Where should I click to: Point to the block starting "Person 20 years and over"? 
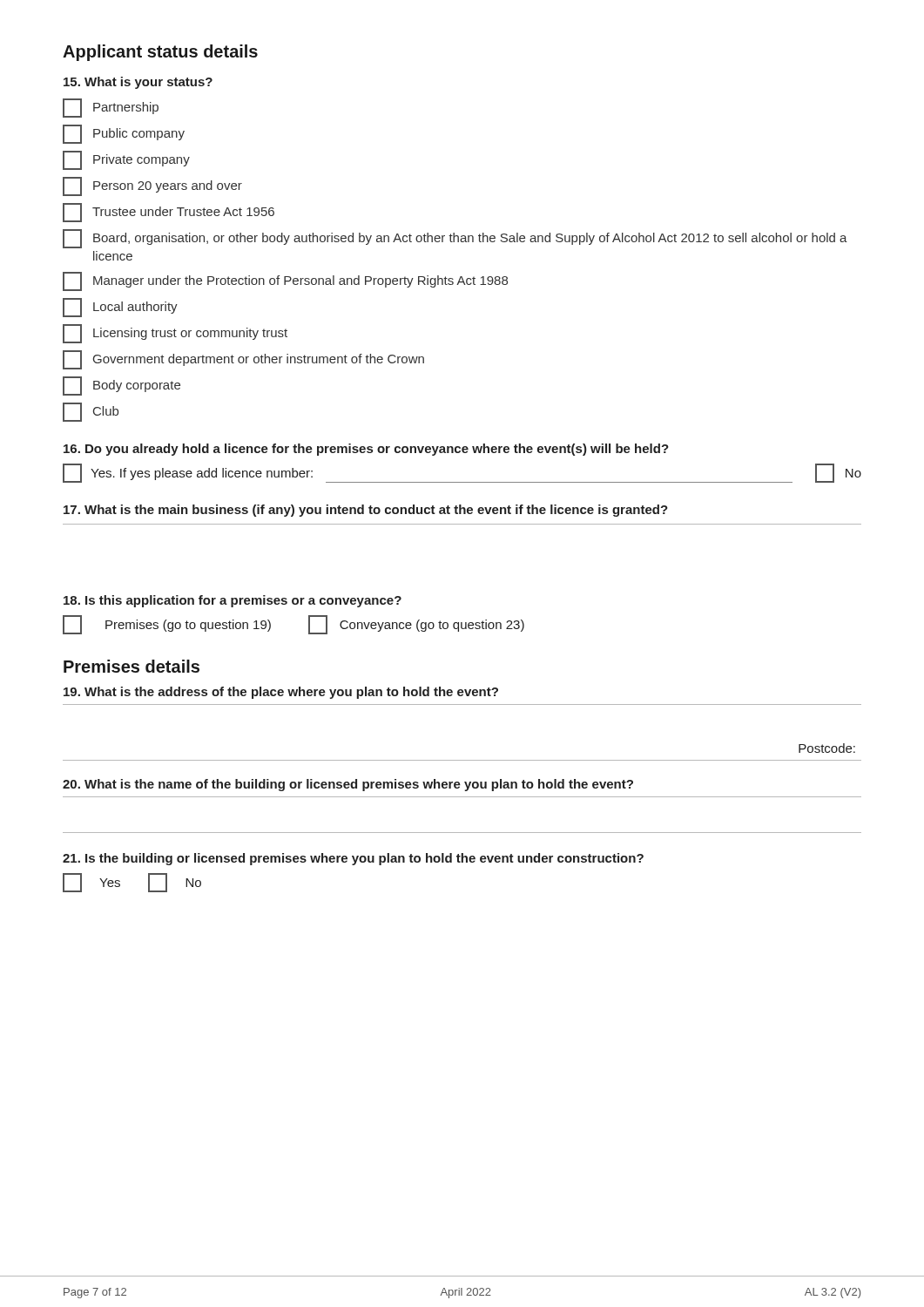[152, 186]
